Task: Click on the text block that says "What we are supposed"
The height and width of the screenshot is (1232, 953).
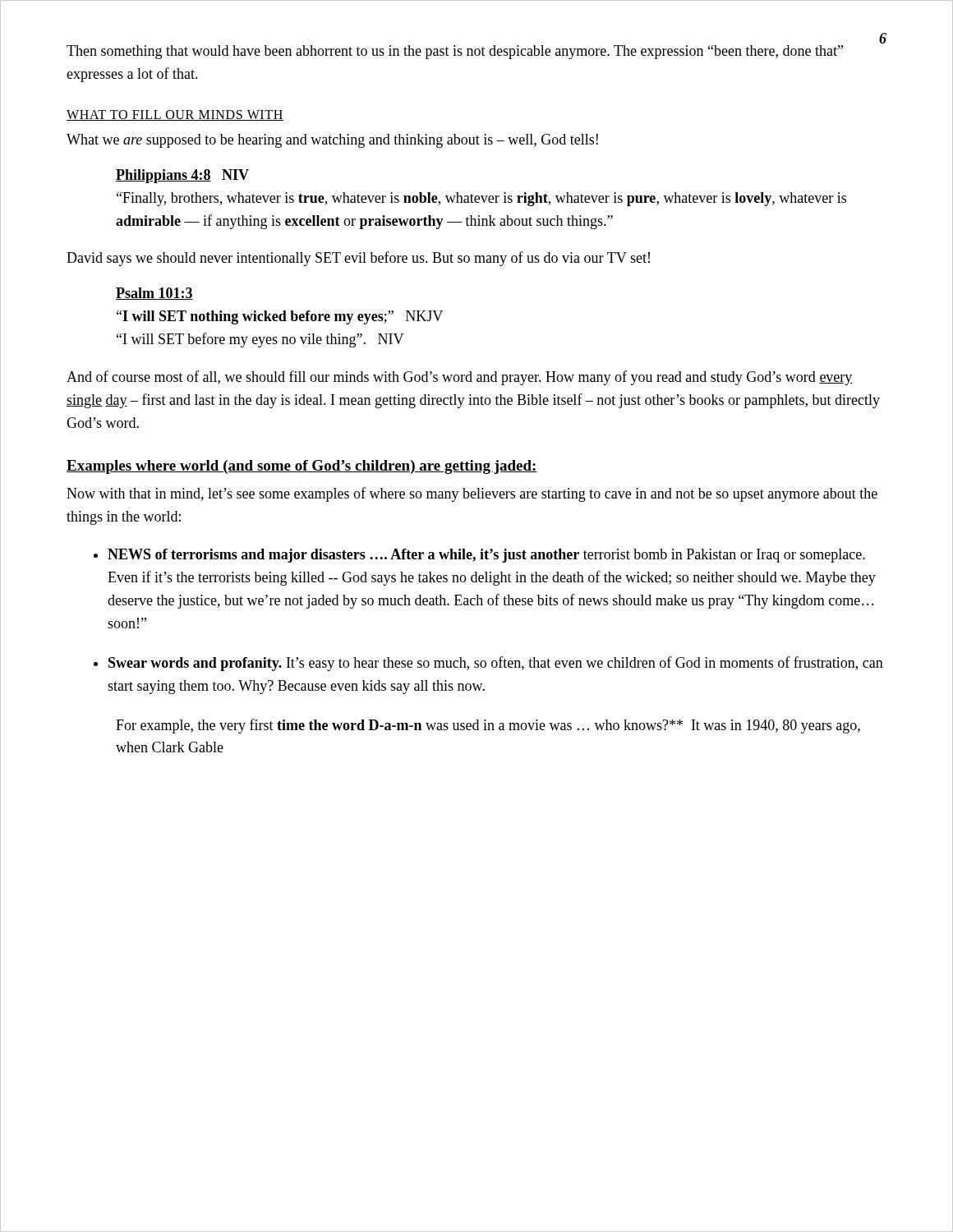Action: coord(333,139)
